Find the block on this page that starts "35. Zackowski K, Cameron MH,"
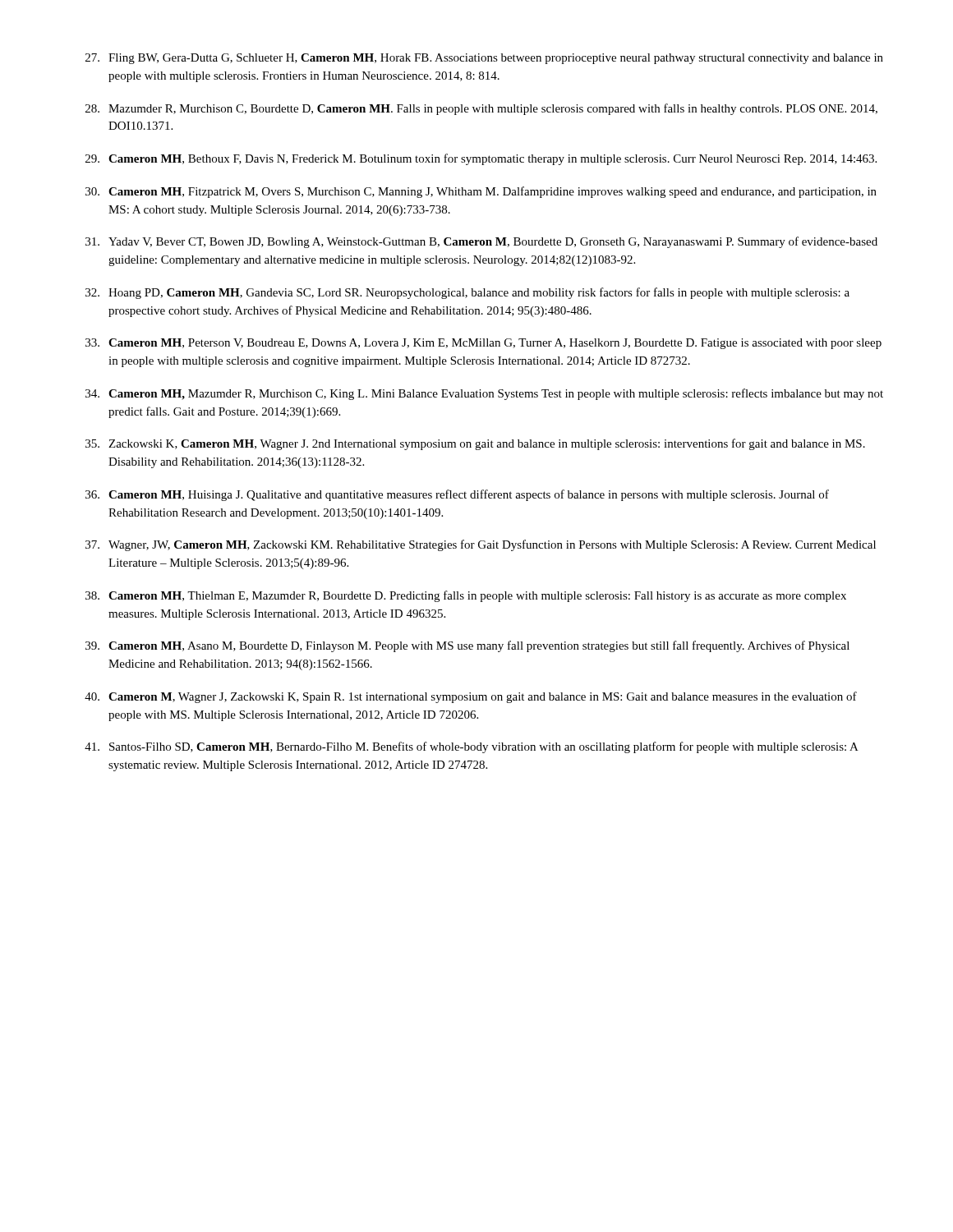The height and width of the screenshot is (1232, 953). pyautogui.click(x=476, y=453)
